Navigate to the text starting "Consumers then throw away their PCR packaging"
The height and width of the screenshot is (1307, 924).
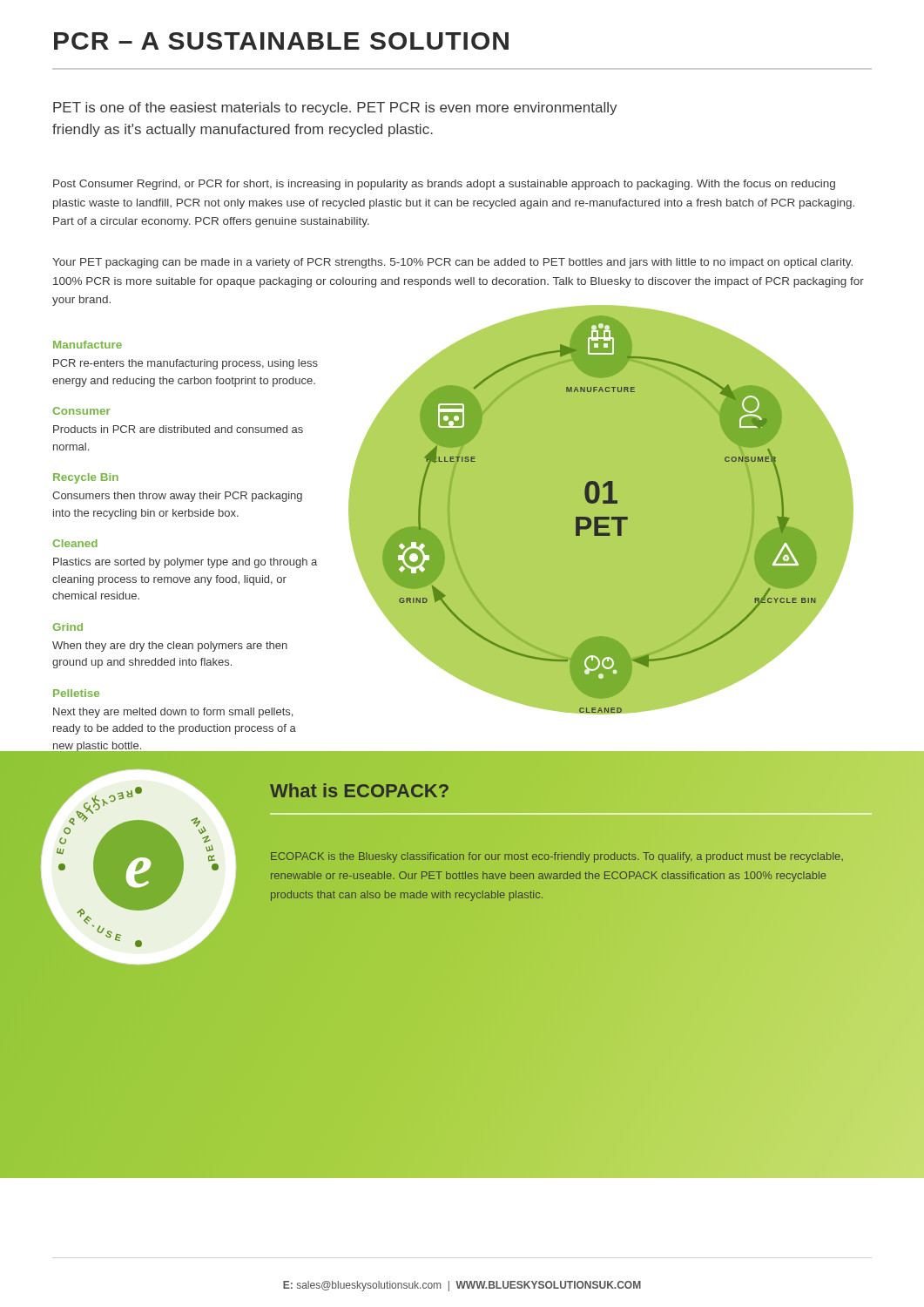click(x=185, y=504)
